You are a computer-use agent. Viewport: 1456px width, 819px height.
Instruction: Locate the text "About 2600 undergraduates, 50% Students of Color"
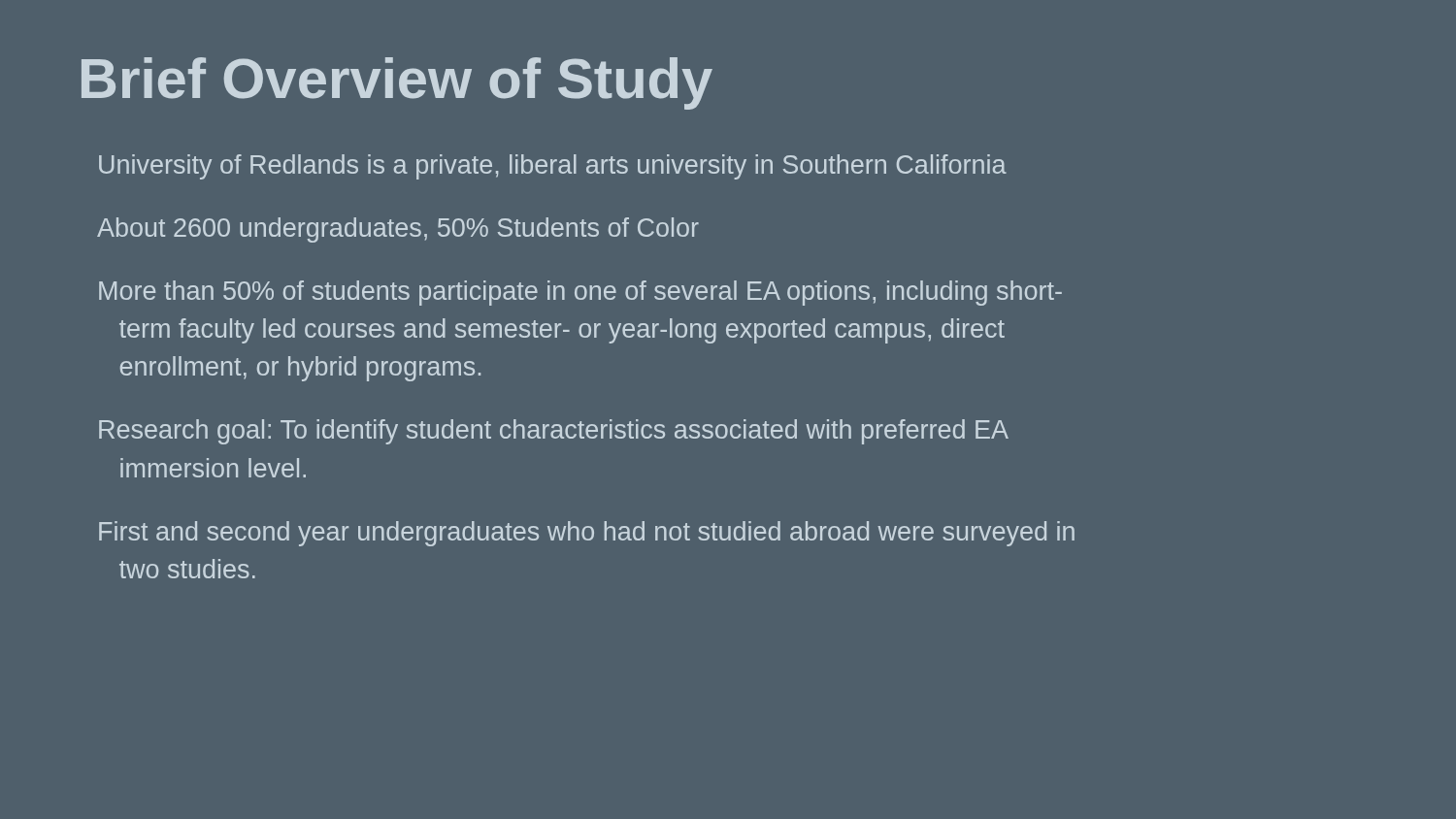coord(398,228)
